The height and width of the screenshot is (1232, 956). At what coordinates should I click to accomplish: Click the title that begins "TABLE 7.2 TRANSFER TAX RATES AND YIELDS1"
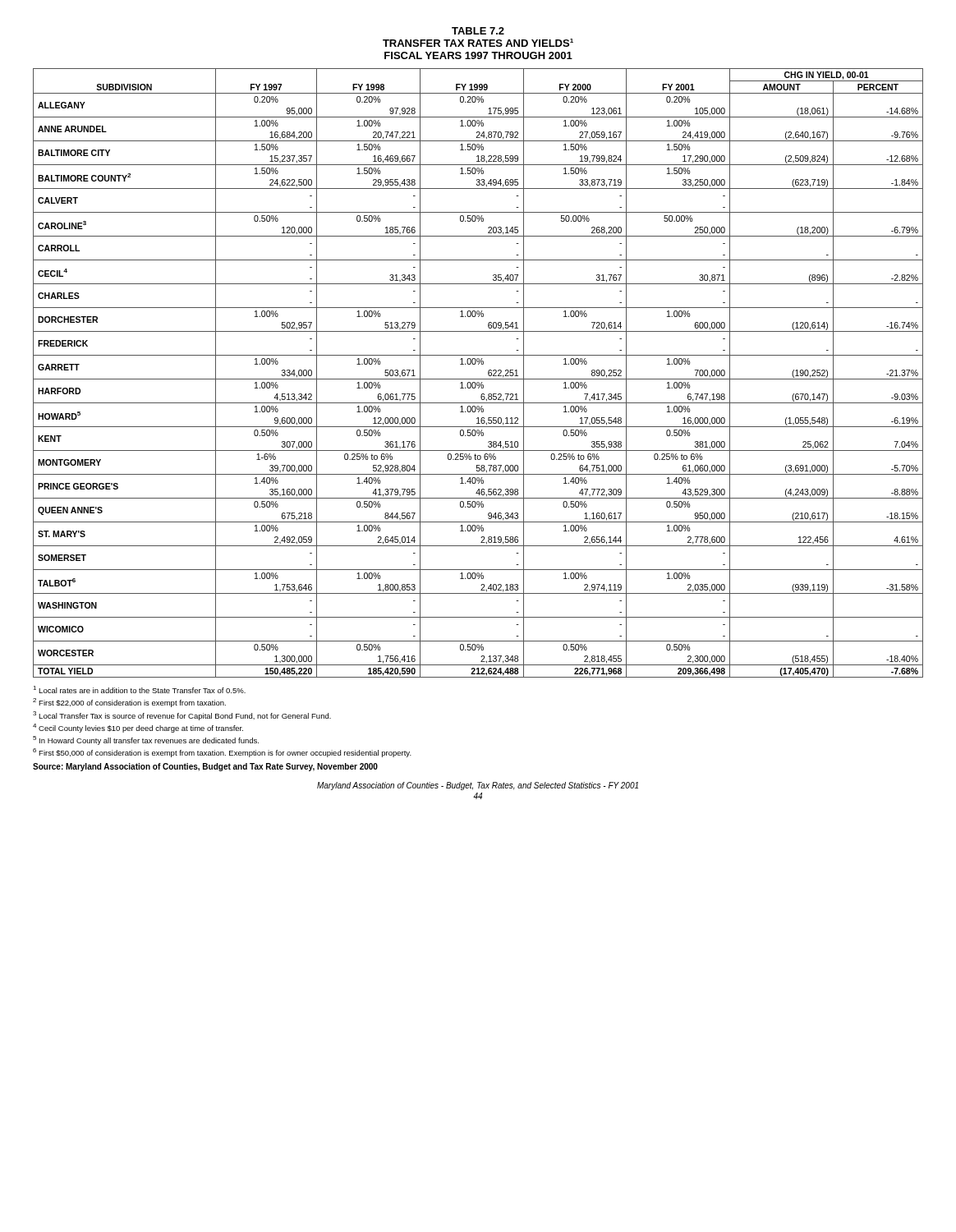click(x=478, y=43)
